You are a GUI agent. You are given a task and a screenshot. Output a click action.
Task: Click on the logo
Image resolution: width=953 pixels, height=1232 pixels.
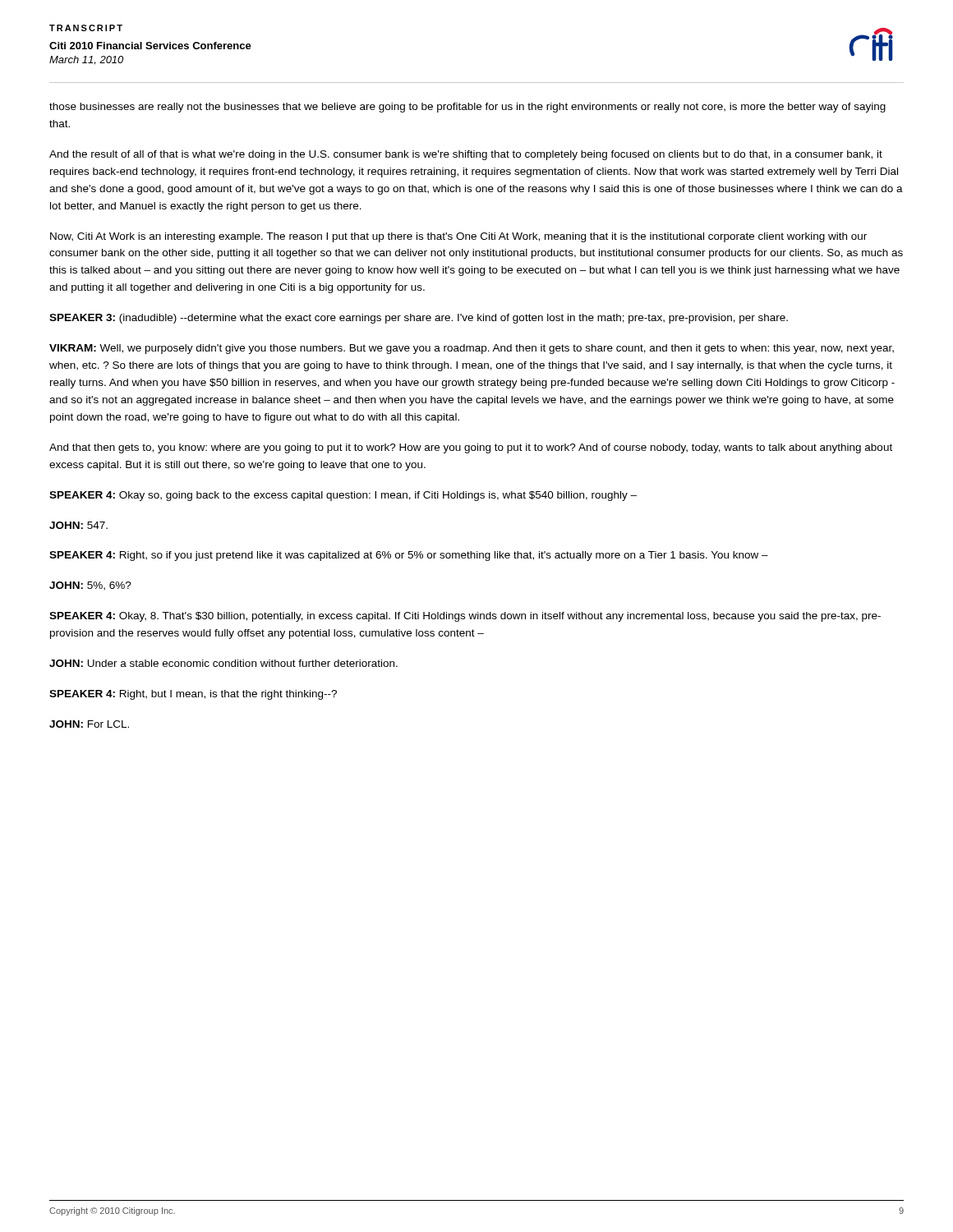[x=871, y=48]
